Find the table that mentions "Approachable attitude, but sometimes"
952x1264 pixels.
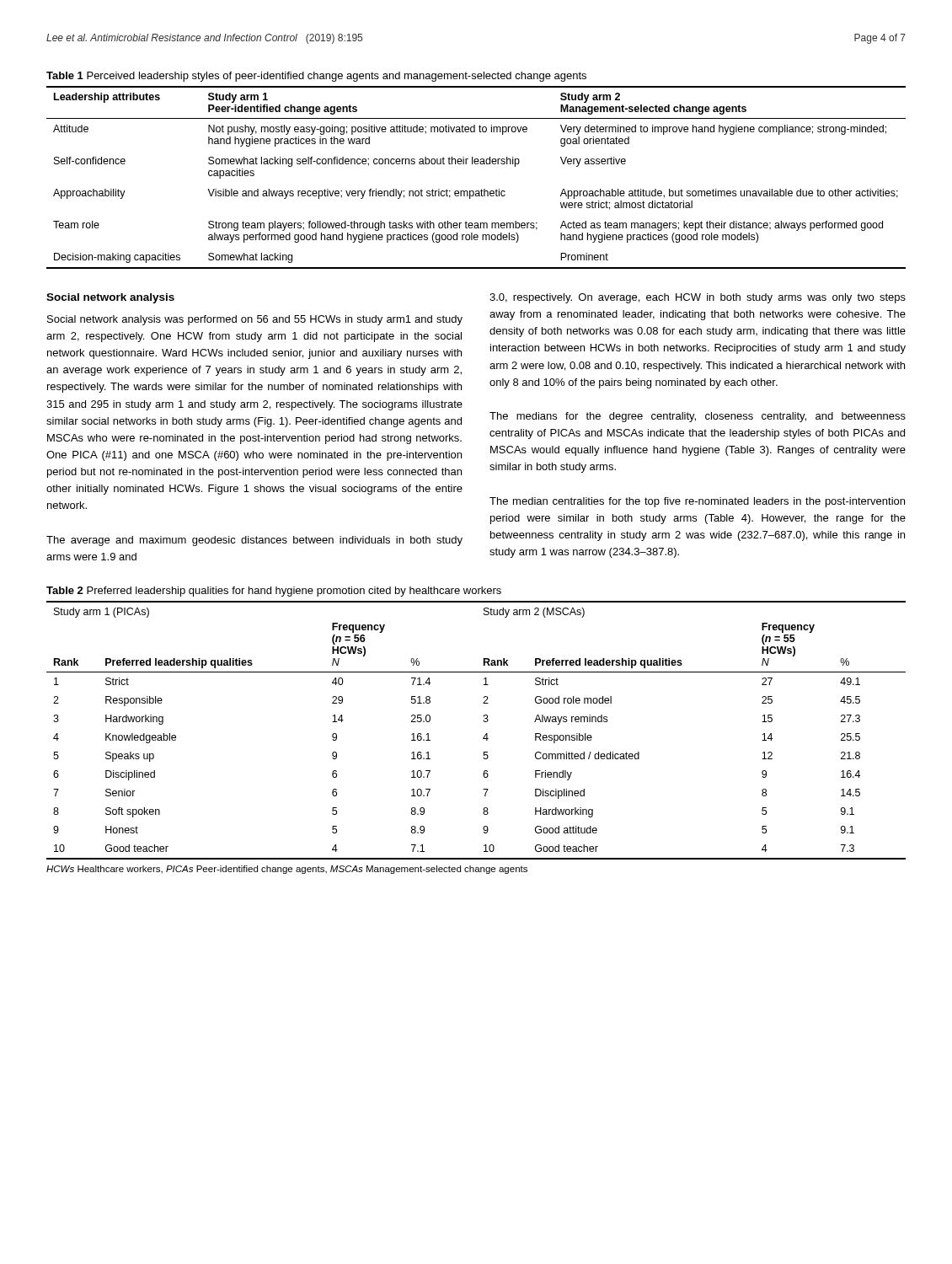pyautogui.click(x=476, y=177)
